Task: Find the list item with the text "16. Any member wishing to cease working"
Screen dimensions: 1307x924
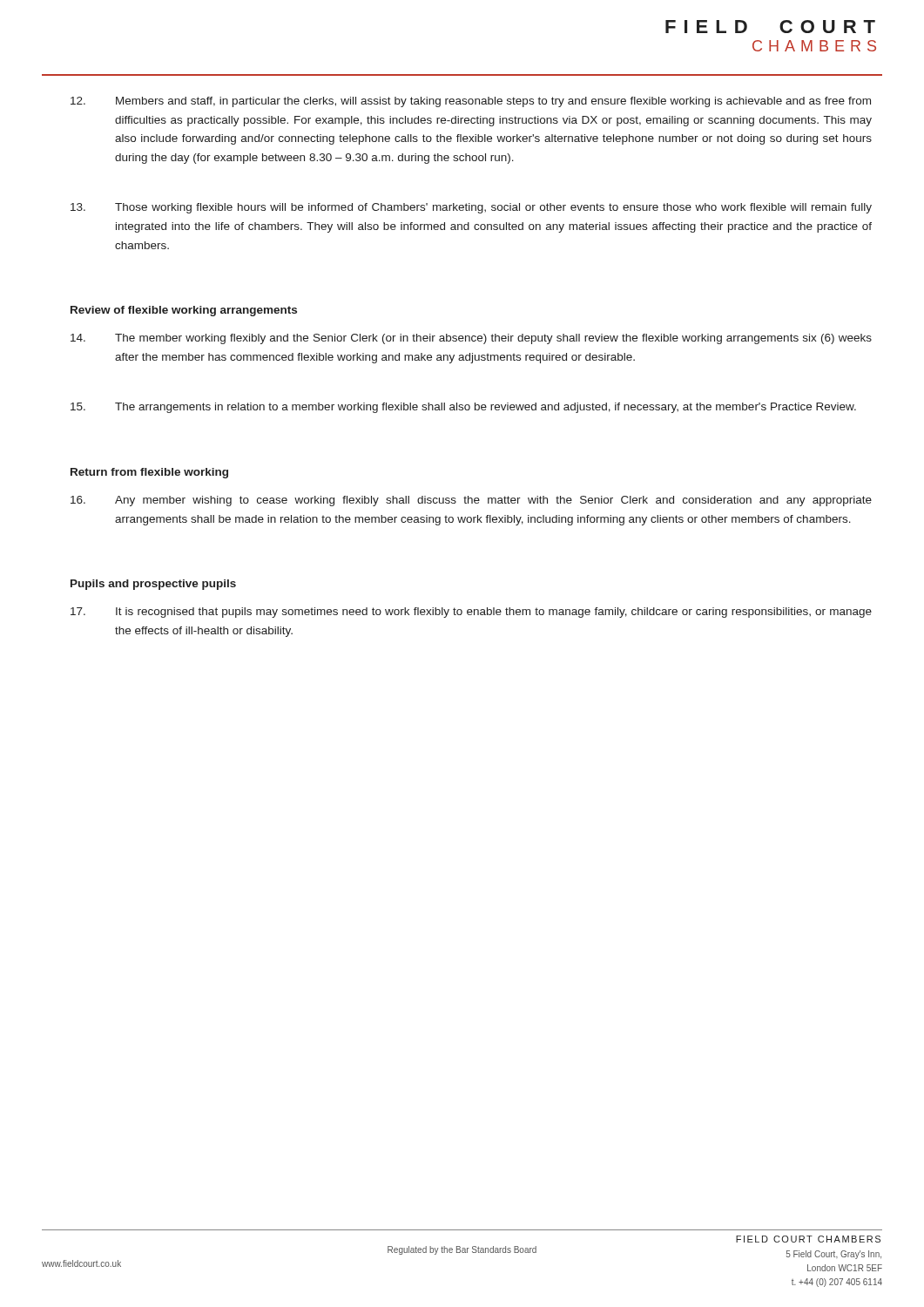Action: (x=471, y=509)
